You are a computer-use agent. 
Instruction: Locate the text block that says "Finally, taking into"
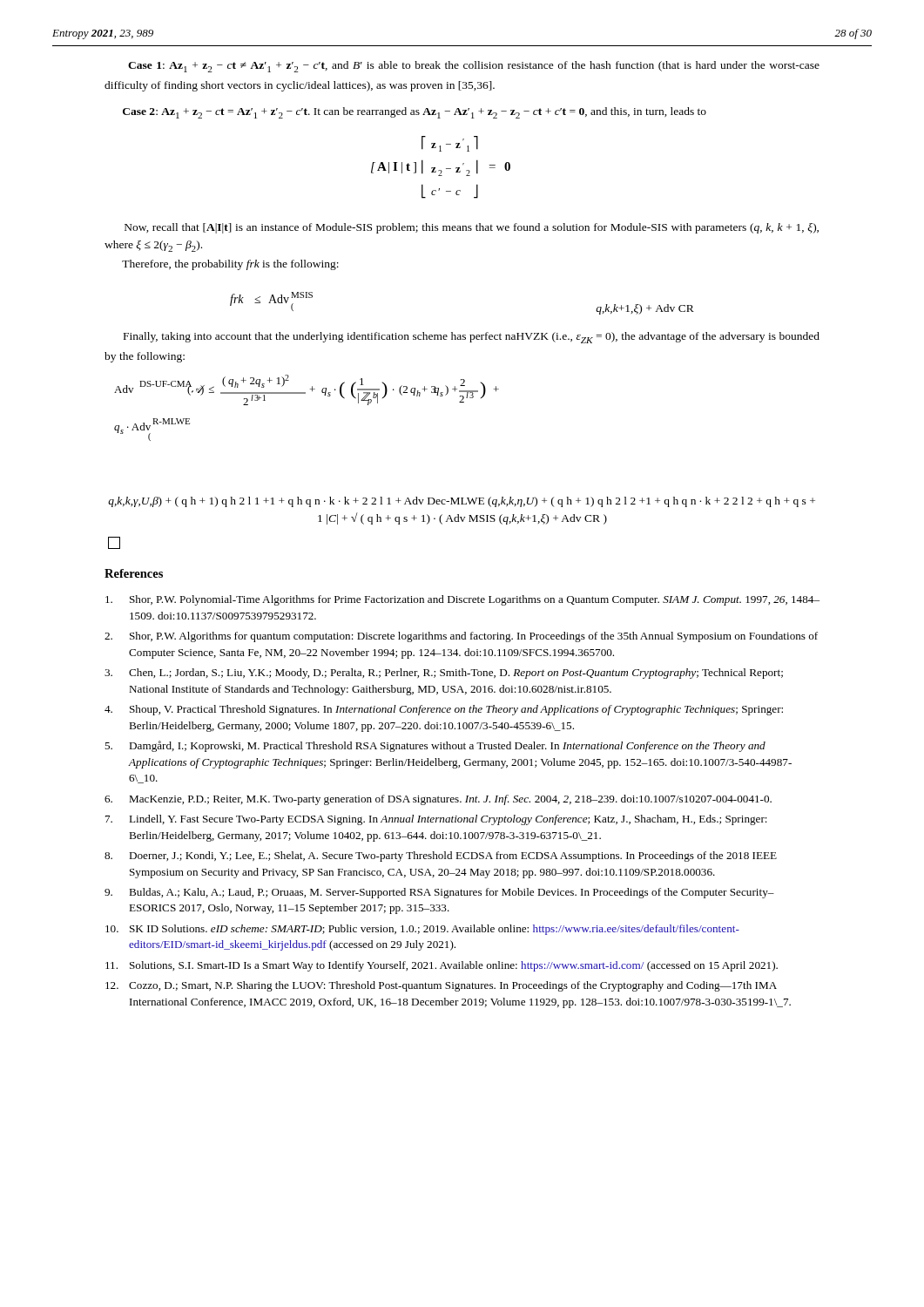(x=462, y=346)
